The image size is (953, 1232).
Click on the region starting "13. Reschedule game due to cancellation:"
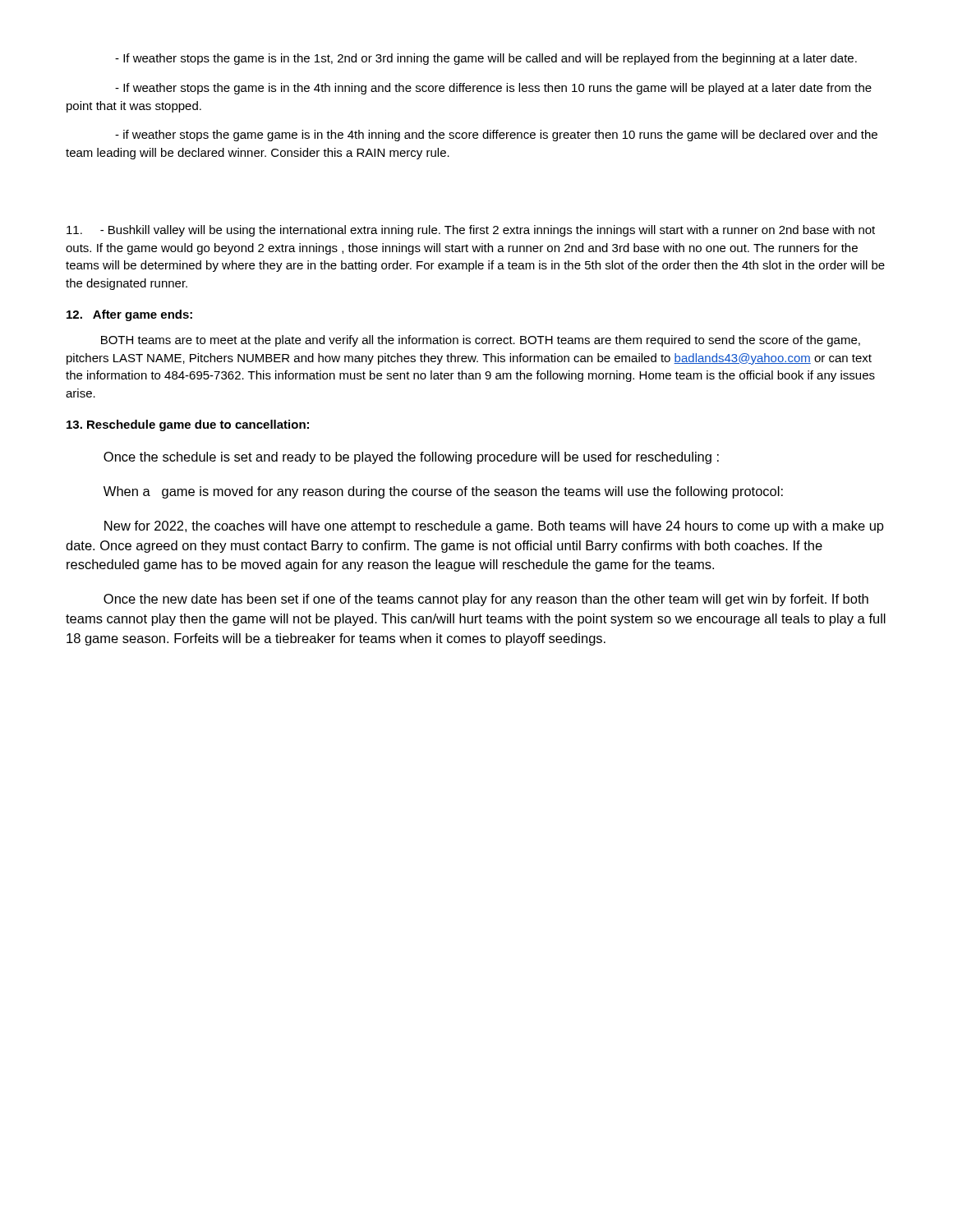(x=188, y=424)
